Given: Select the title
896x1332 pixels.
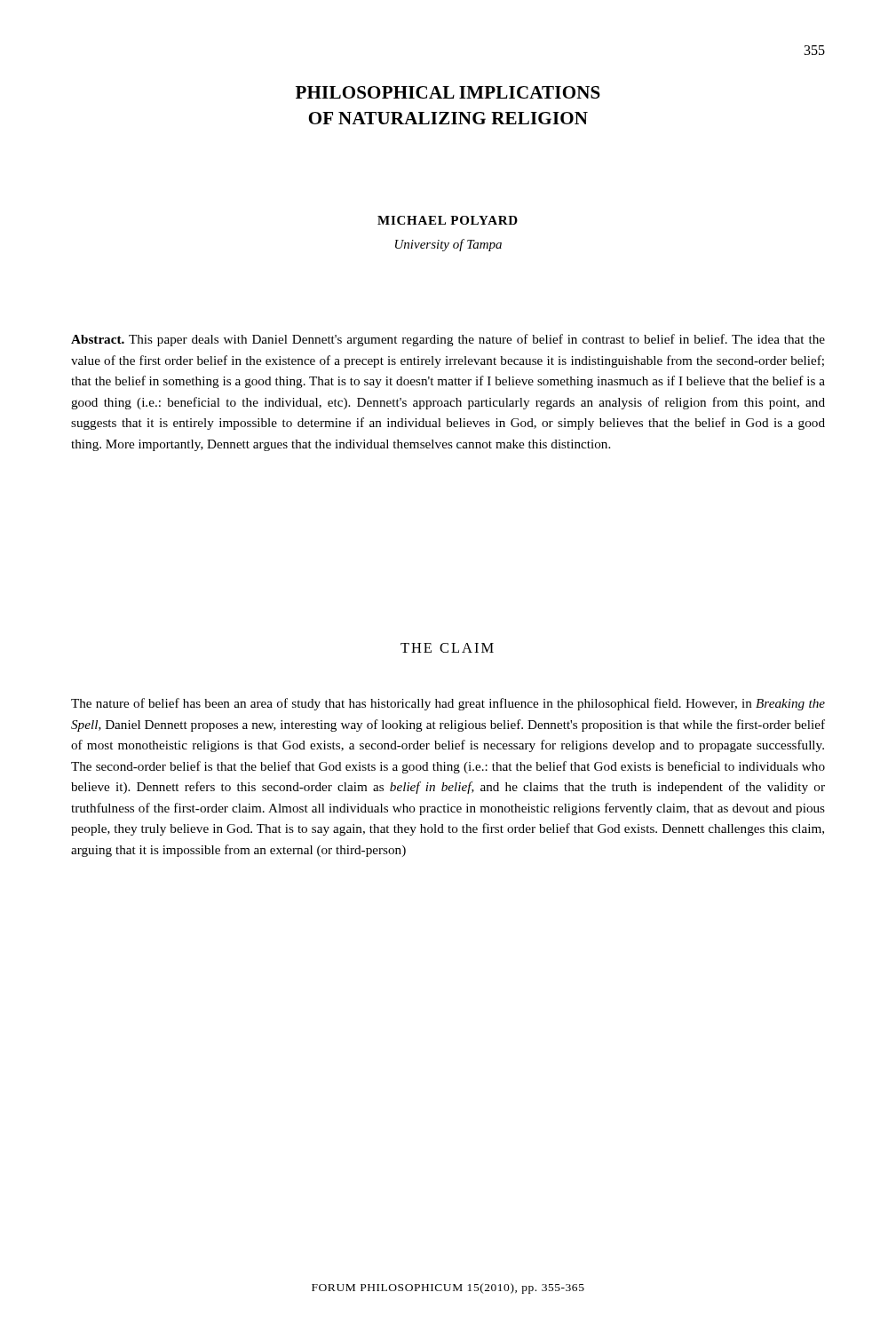Looking at the screenshot, I should pyautogui.click(x=448, y=106).
